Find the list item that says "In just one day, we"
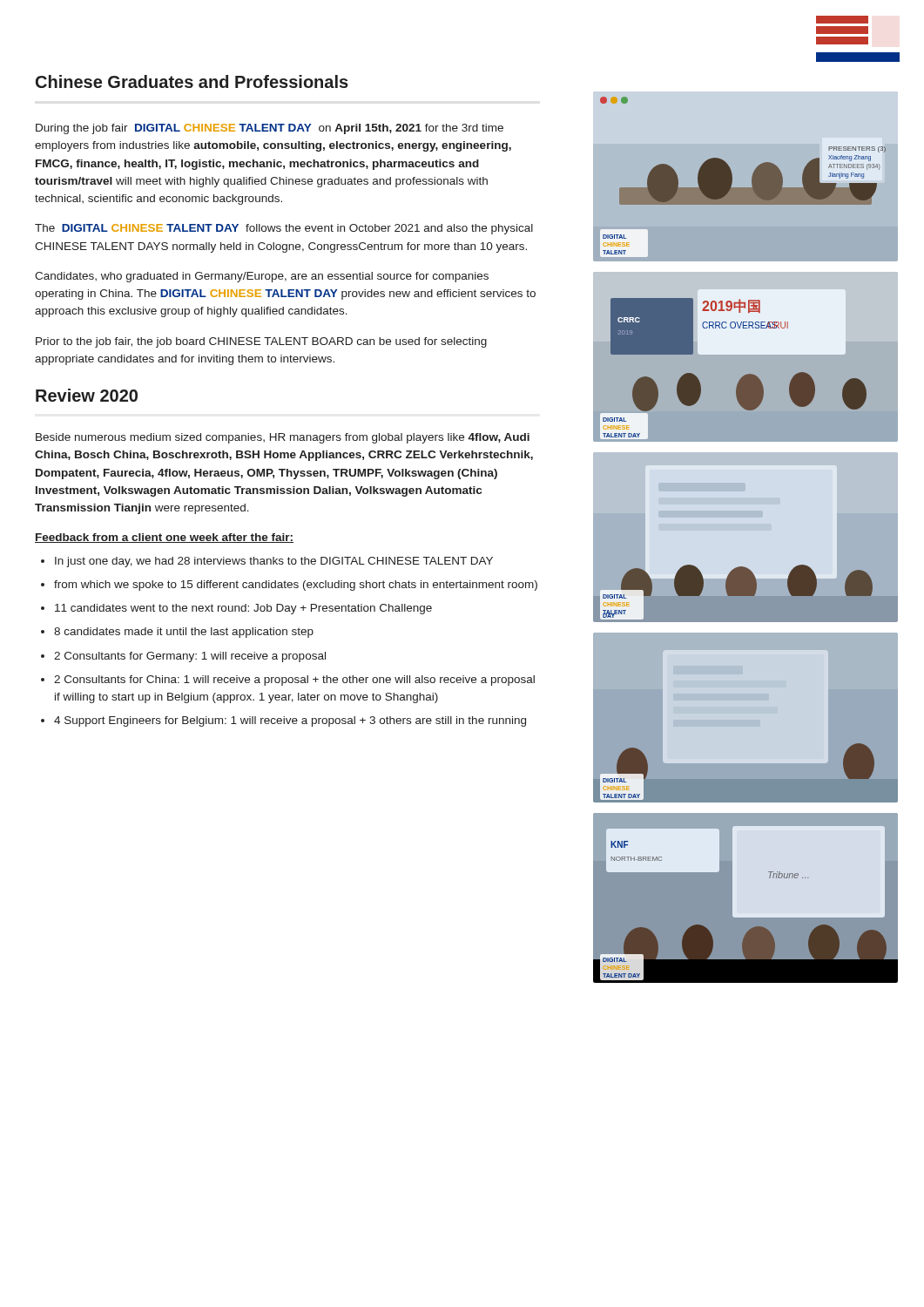Screen dimensions: 1307x924 pyautogui.click(x=274, y=560)
